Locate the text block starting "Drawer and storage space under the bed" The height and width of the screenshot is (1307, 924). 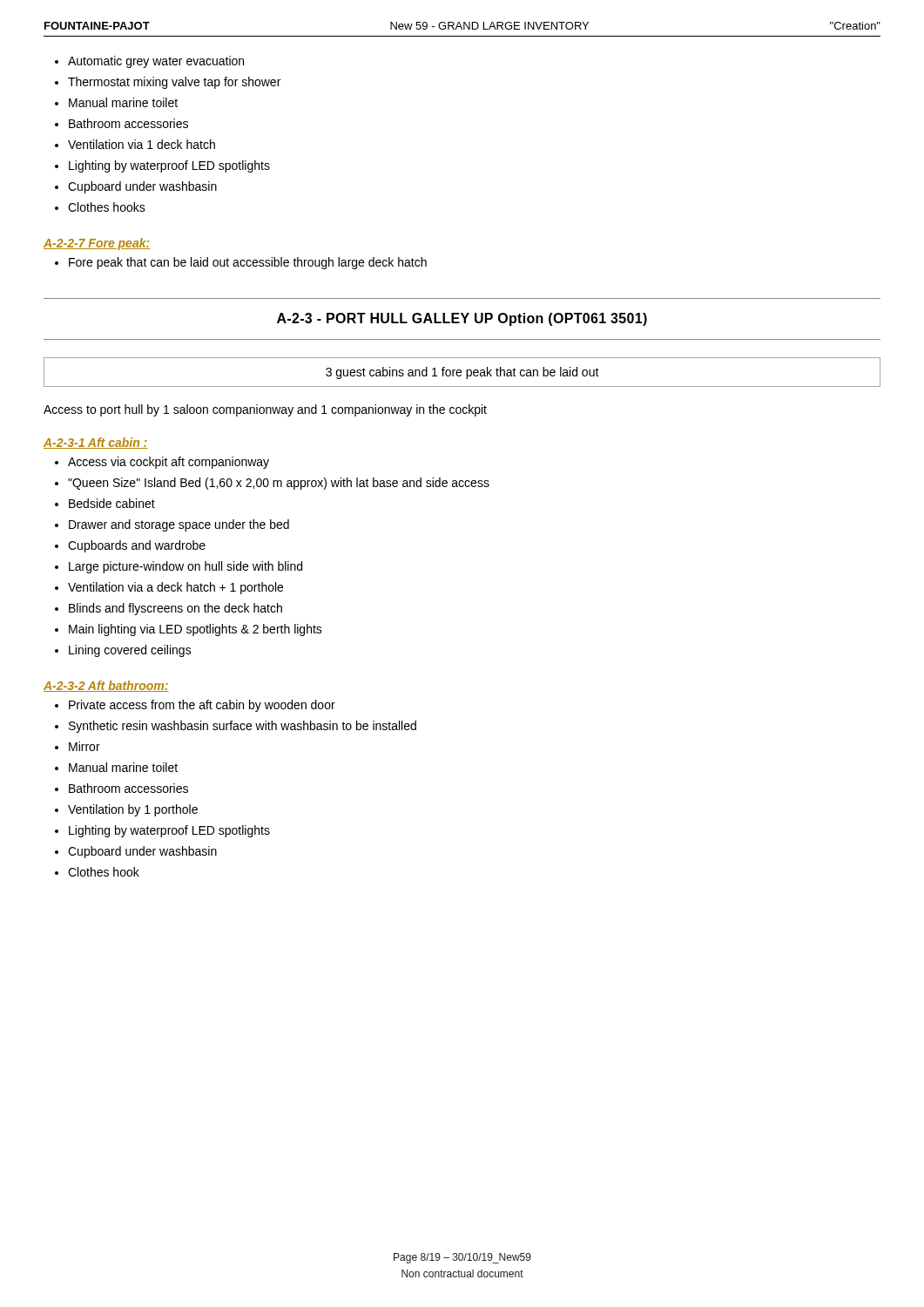click(179, 525)
